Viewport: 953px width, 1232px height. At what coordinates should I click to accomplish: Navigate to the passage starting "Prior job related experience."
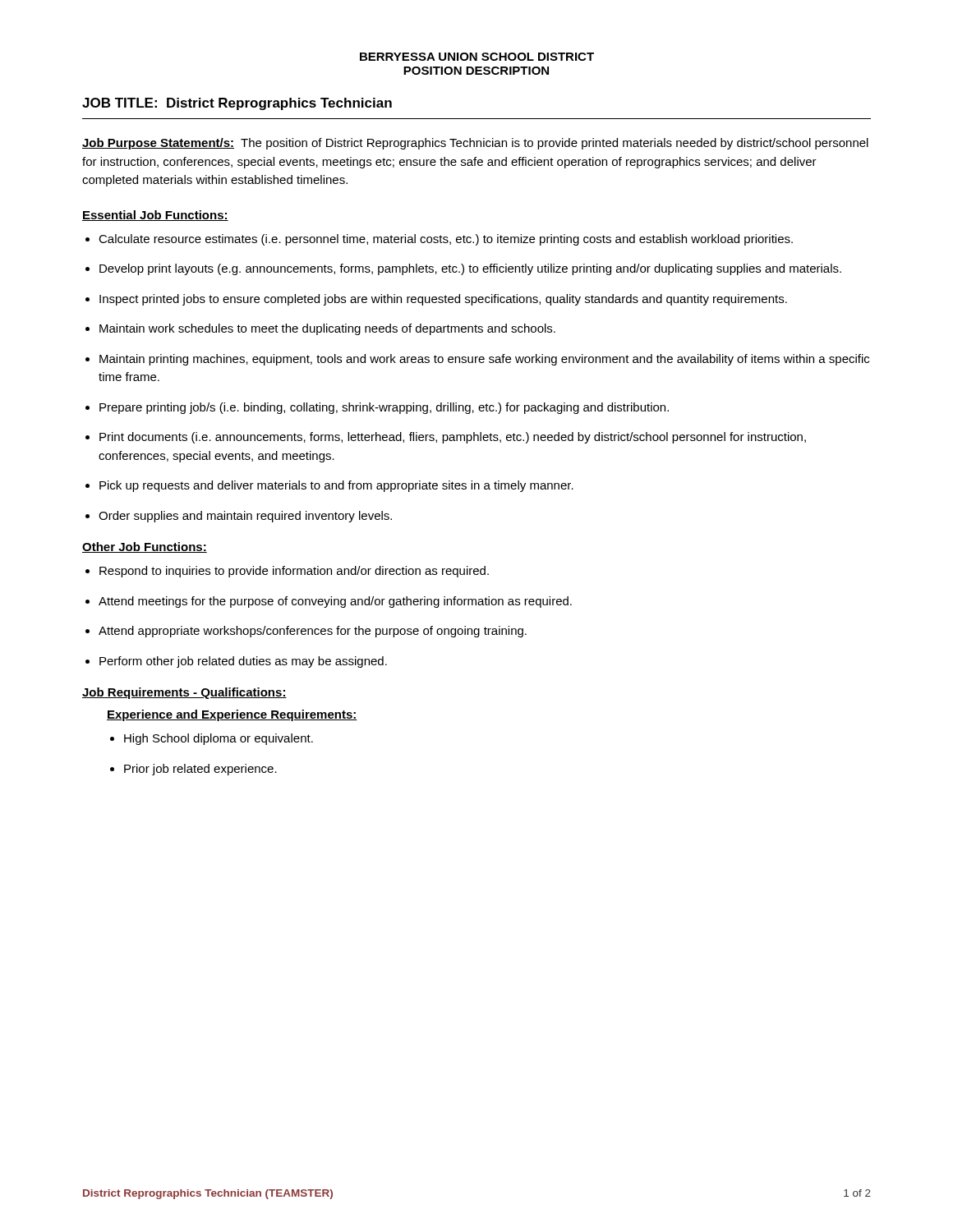(x=200, y=768)
